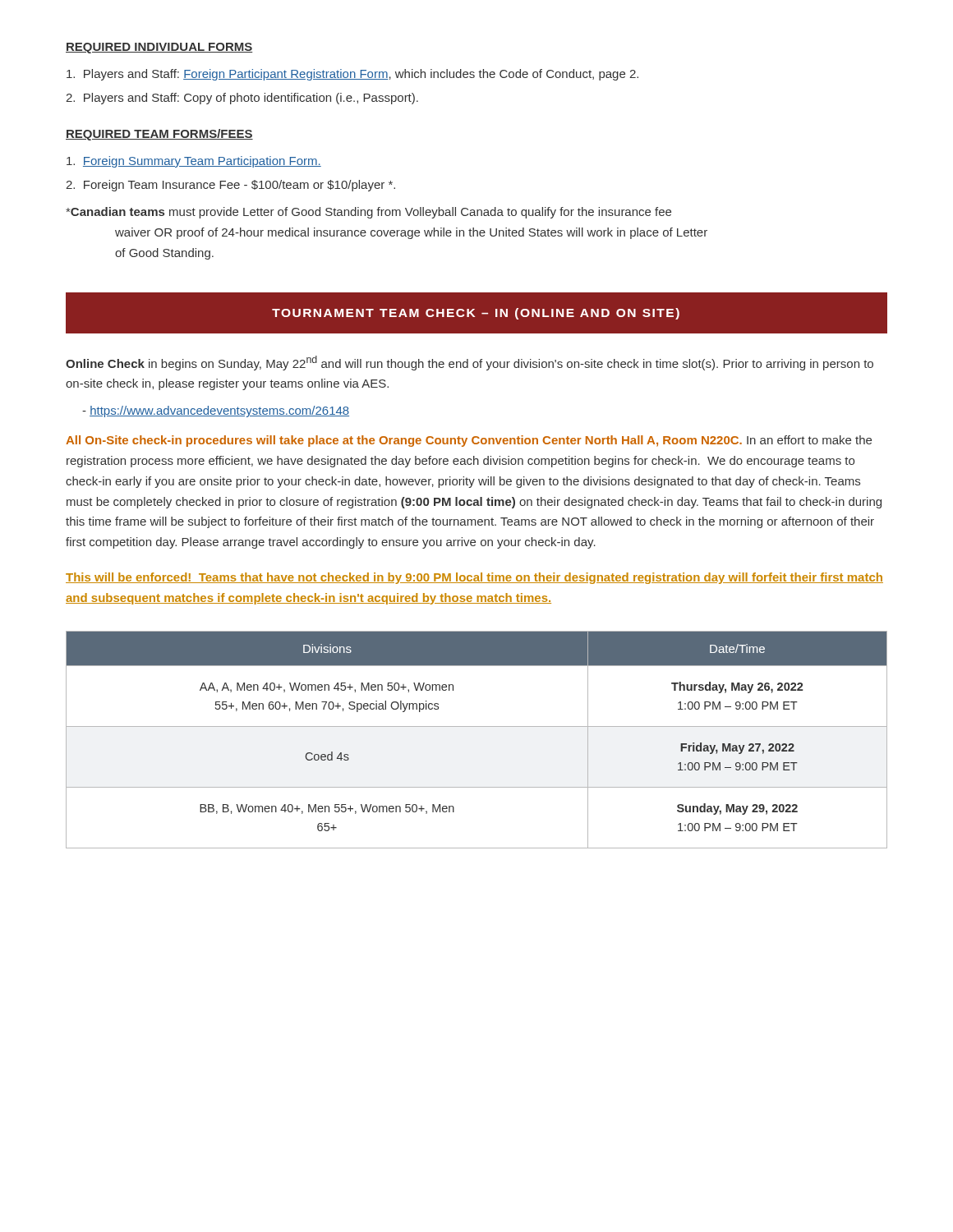Select the section header that says "REQUIRED TEAM FORMS/FEES"
953x1232 pixels.
pyautogui.click(x=159, y=133)
